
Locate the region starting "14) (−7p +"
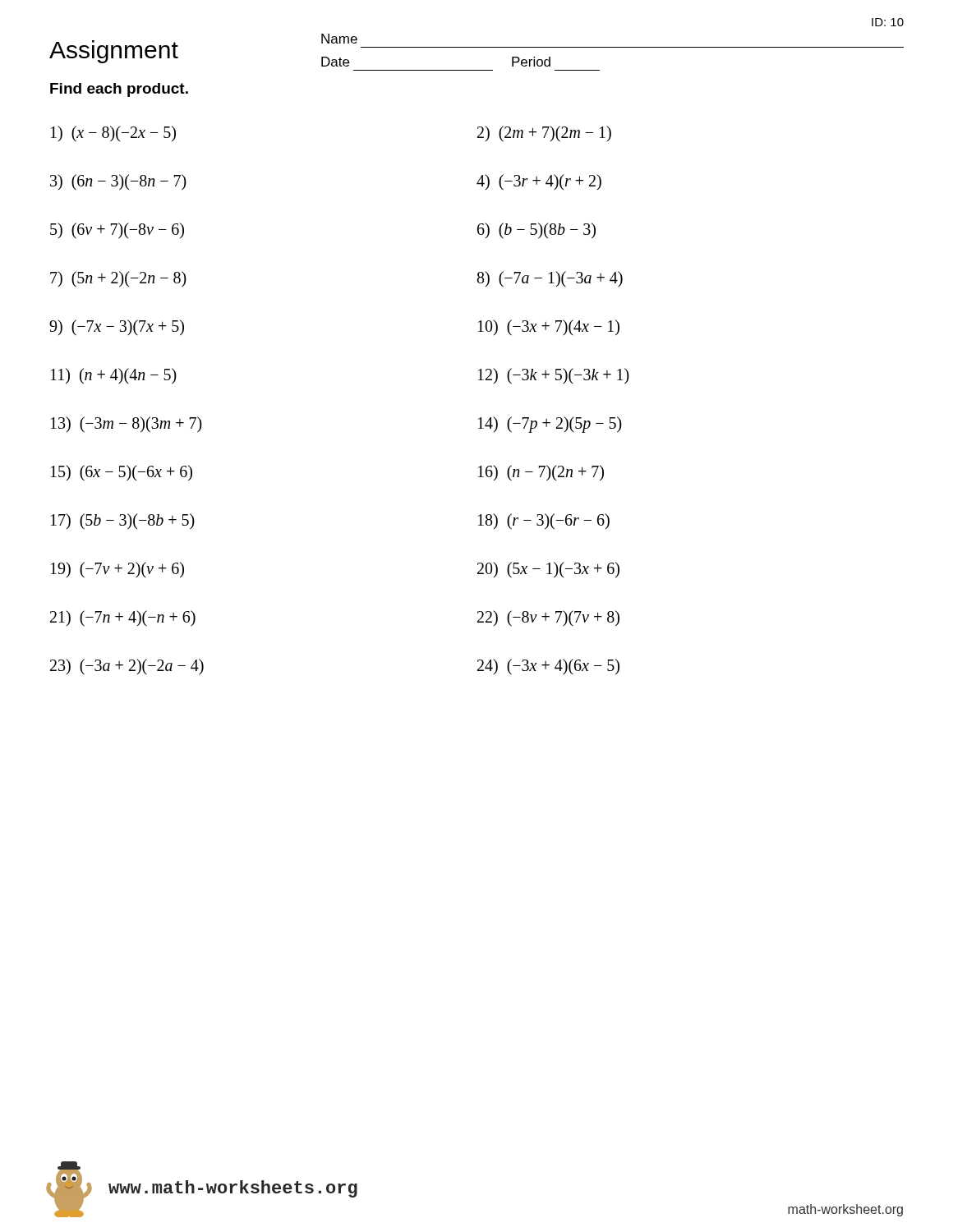click(549, 423)
